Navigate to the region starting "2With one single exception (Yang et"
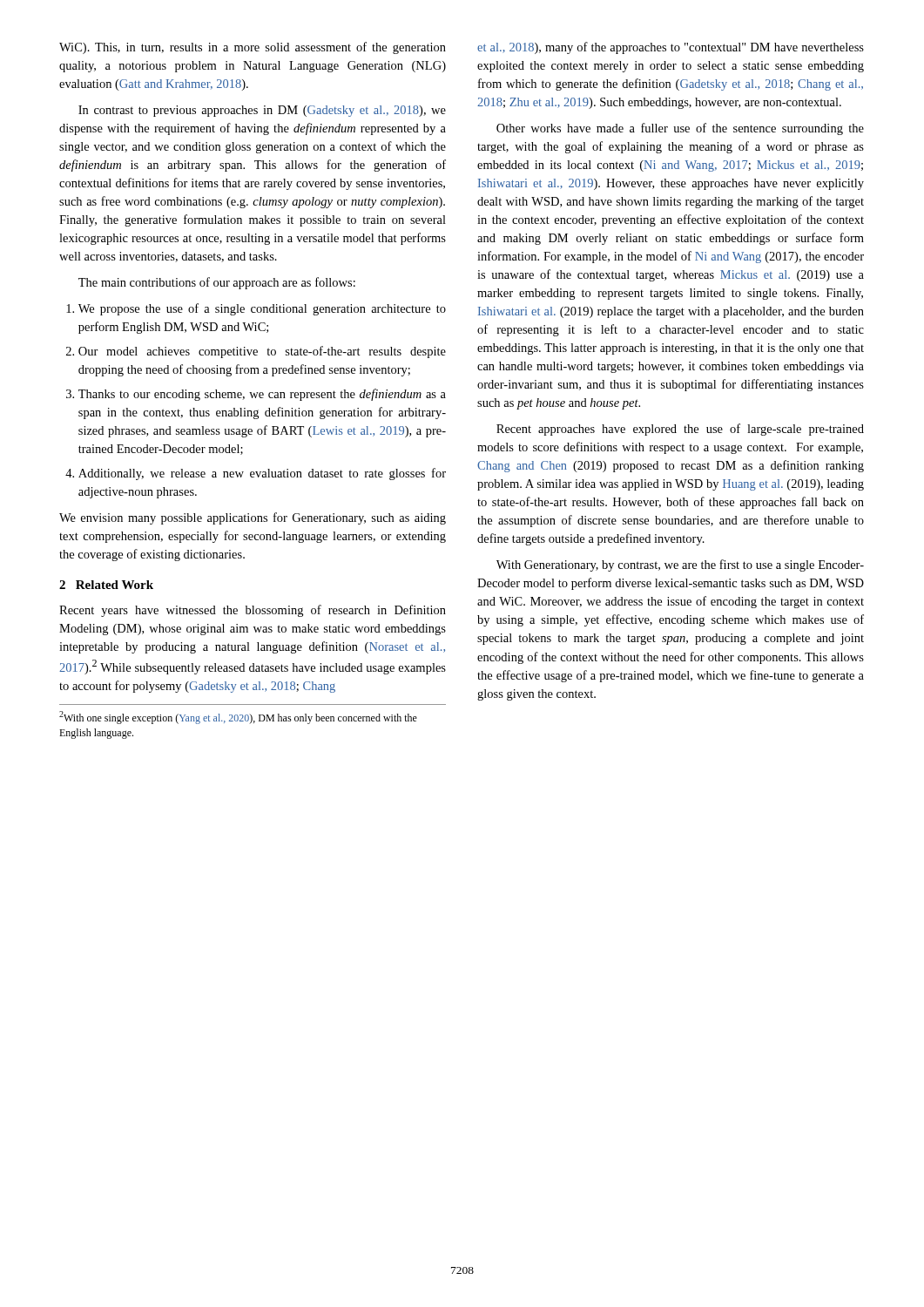 click(253, 723)
